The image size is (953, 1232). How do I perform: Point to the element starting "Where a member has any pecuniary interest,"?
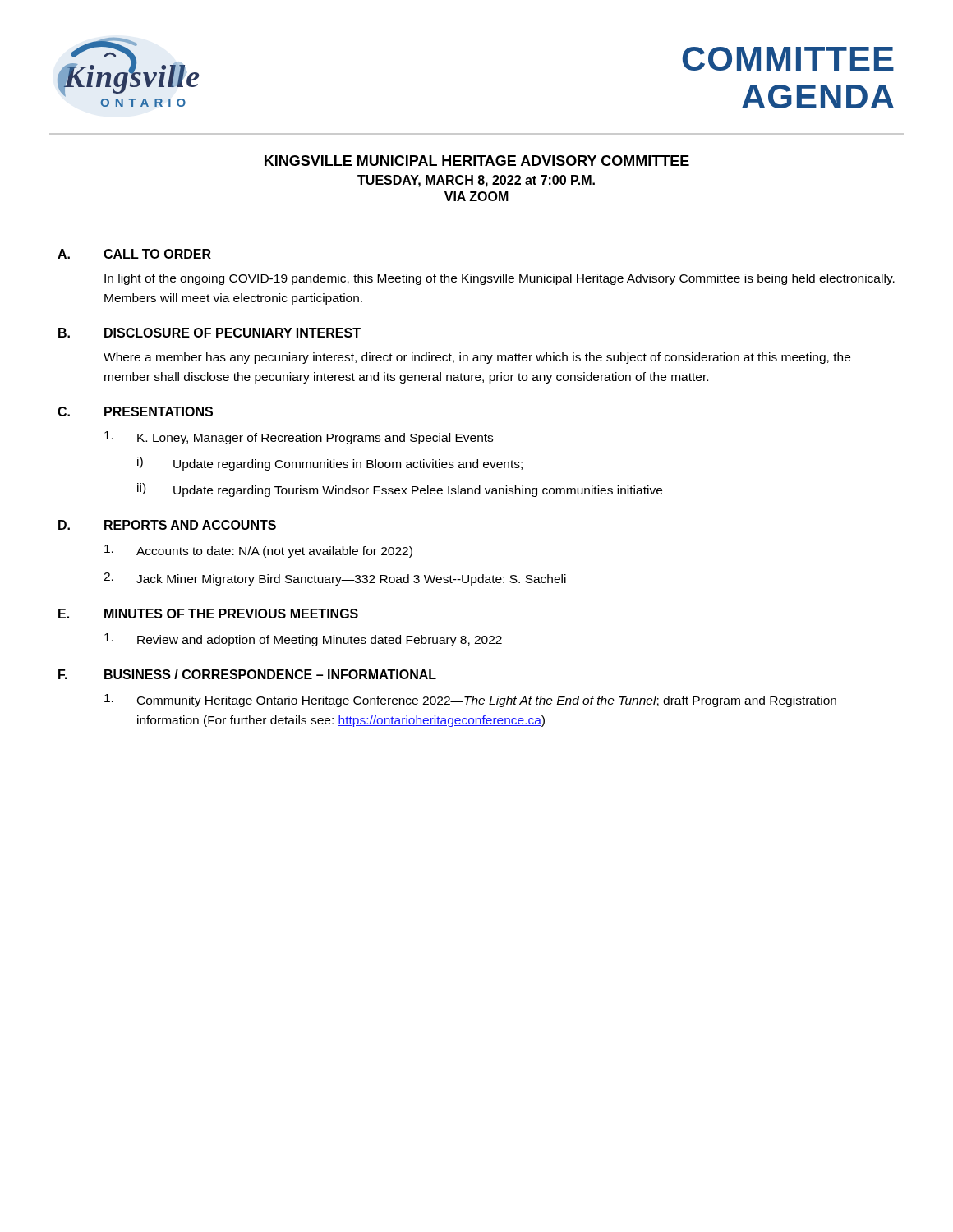click(x=477, y=367)
